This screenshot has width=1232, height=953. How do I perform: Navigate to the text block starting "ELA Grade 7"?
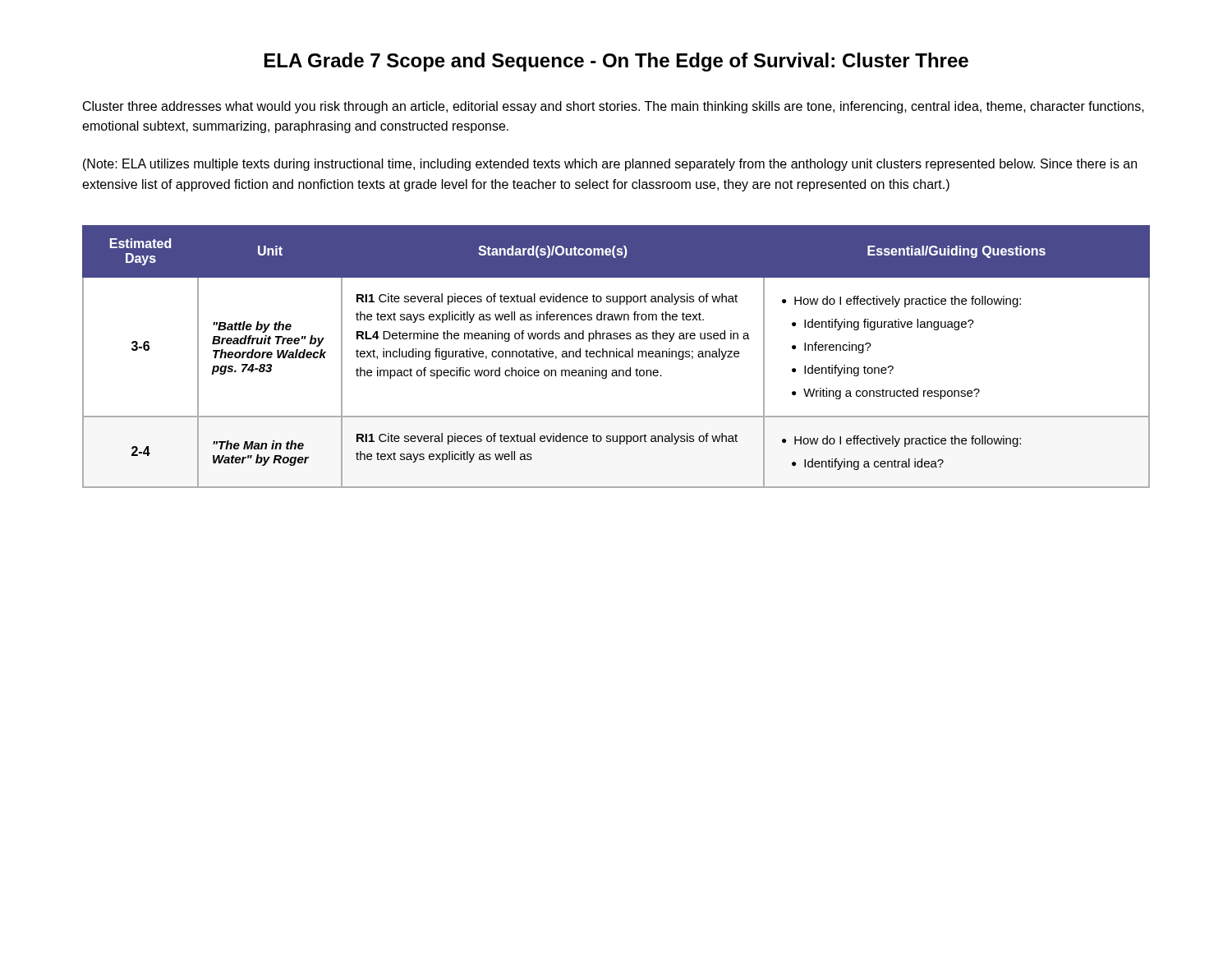616,61
